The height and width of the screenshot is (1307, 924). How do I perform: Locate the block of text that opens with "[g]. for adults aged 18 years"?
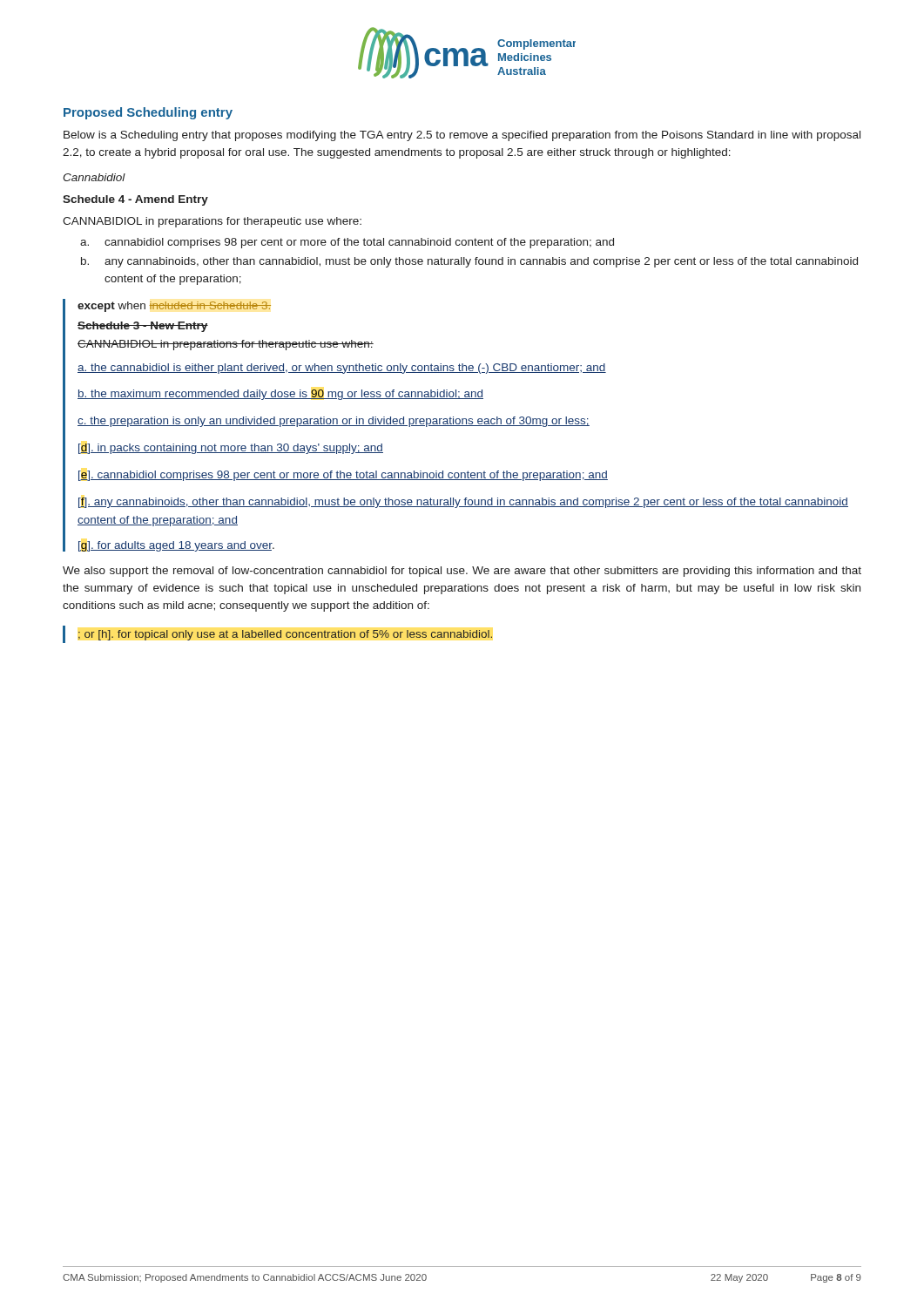click(x=176, y=545)
